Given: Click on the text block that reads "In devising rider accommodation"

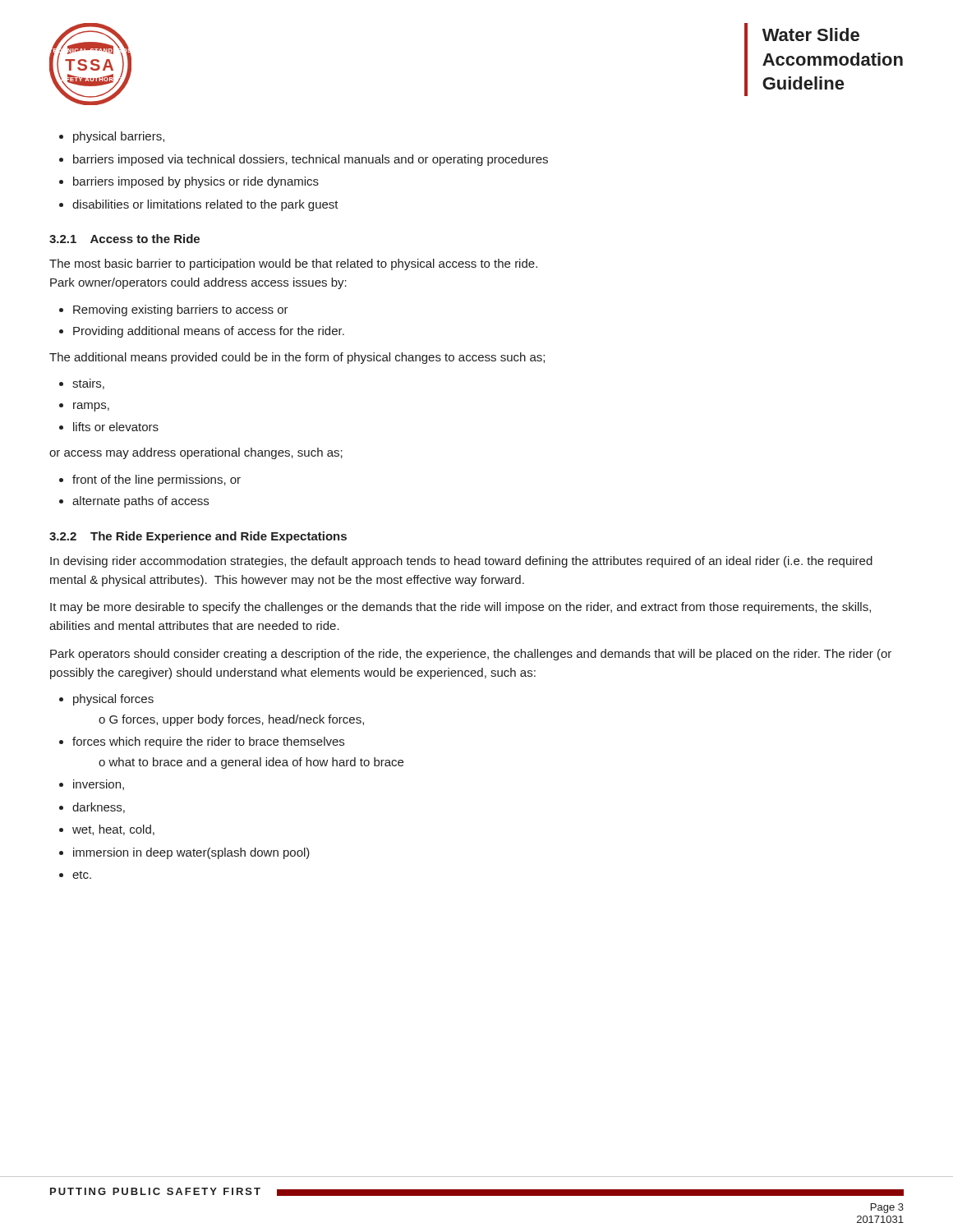Looking at the screenshot, I should point(461,570).
